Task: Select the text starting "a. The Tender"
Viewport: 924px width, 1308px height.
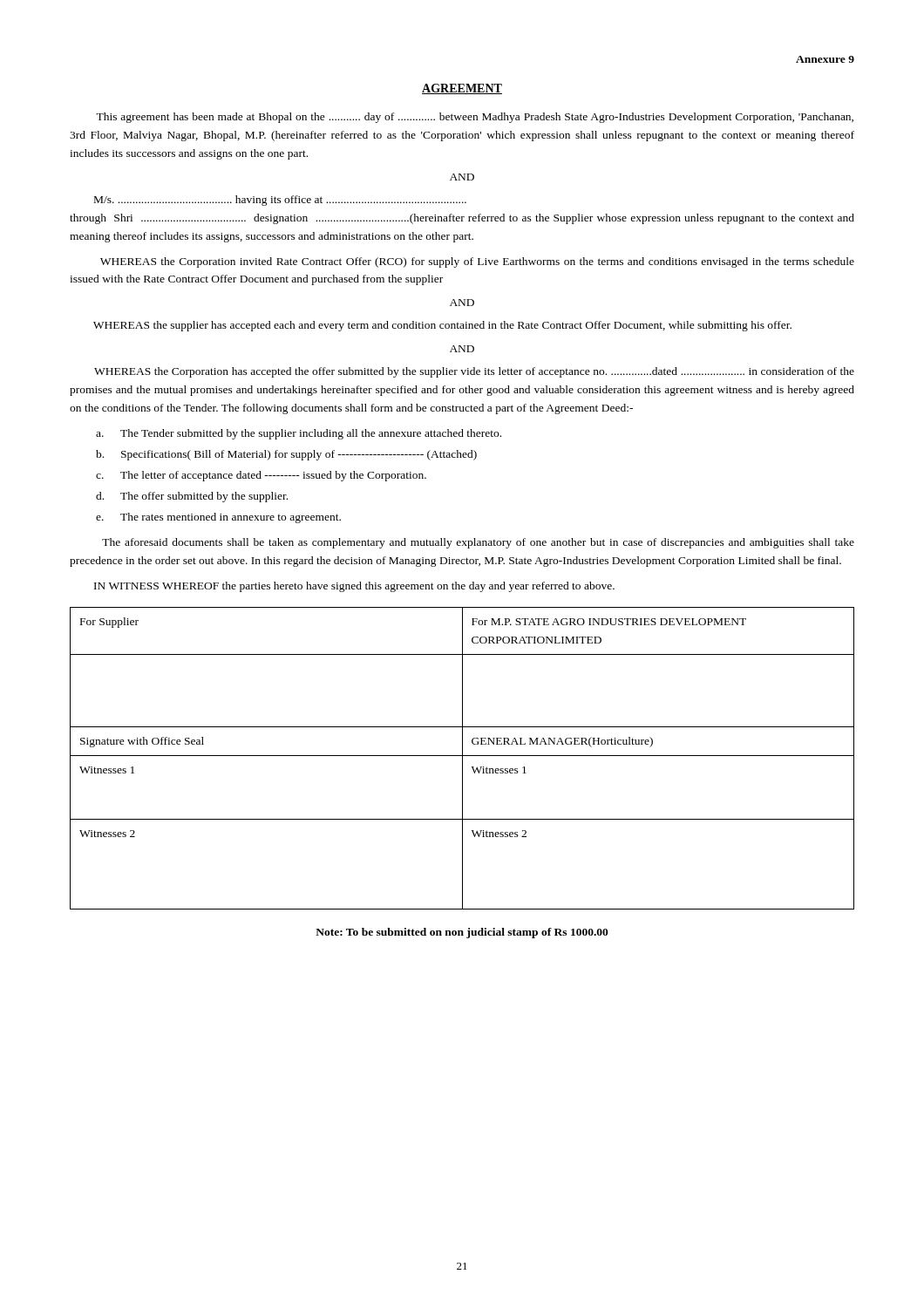Action: click(x=475, y=434)
